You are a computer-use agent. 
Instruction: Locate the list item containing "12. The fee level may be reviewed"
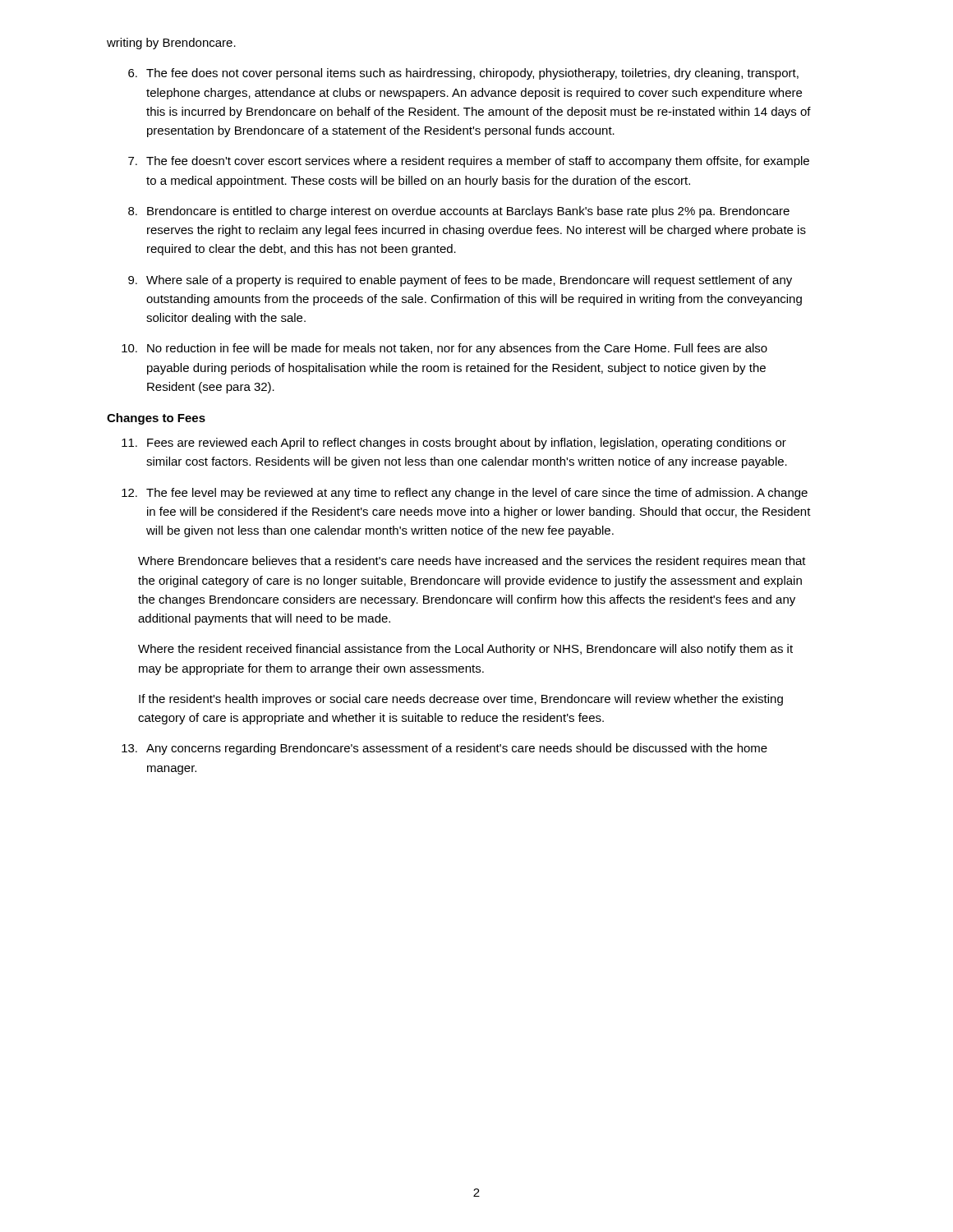460,511
